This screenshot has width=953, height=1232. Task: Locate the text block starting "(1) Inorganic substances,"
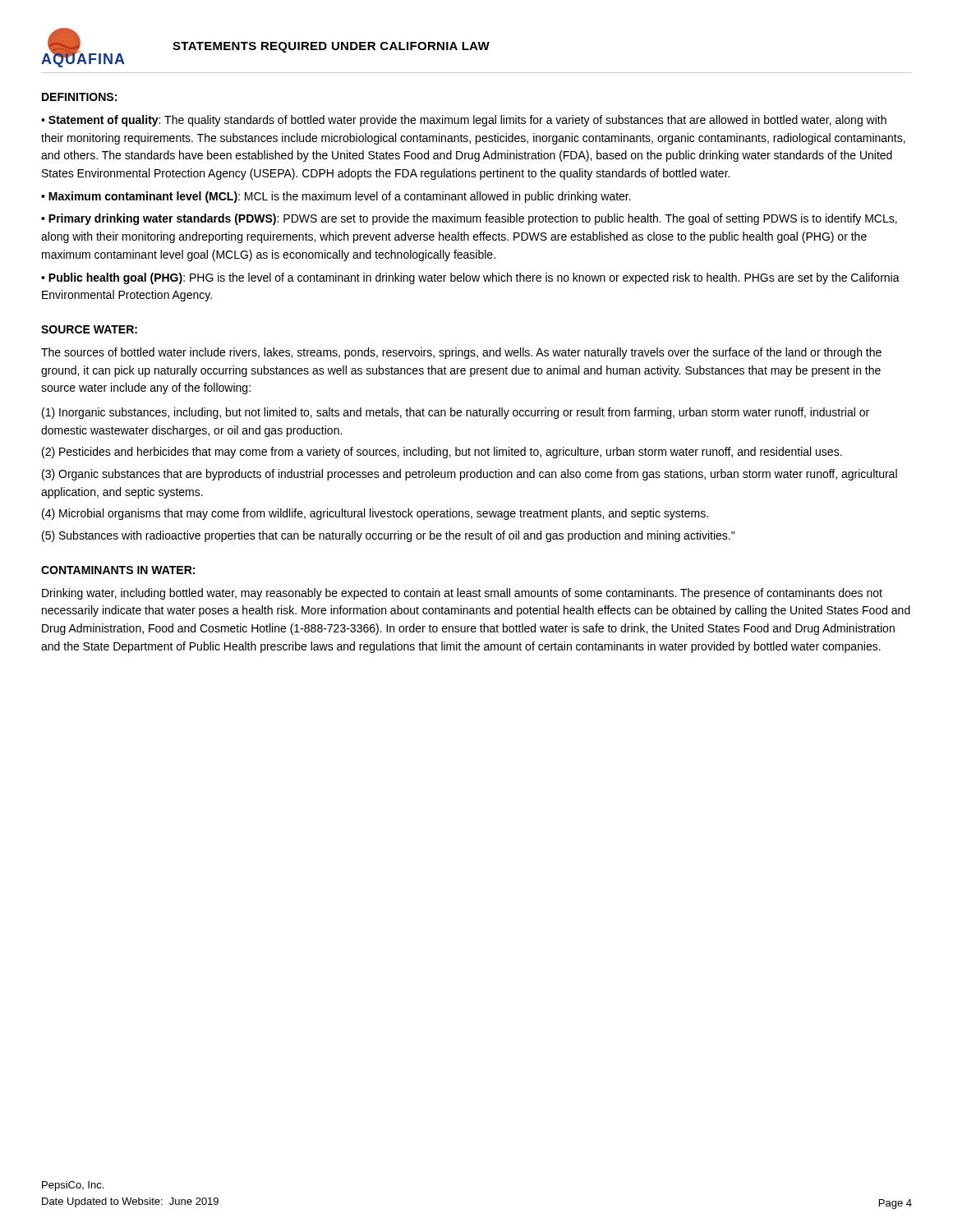click(455, 421)
